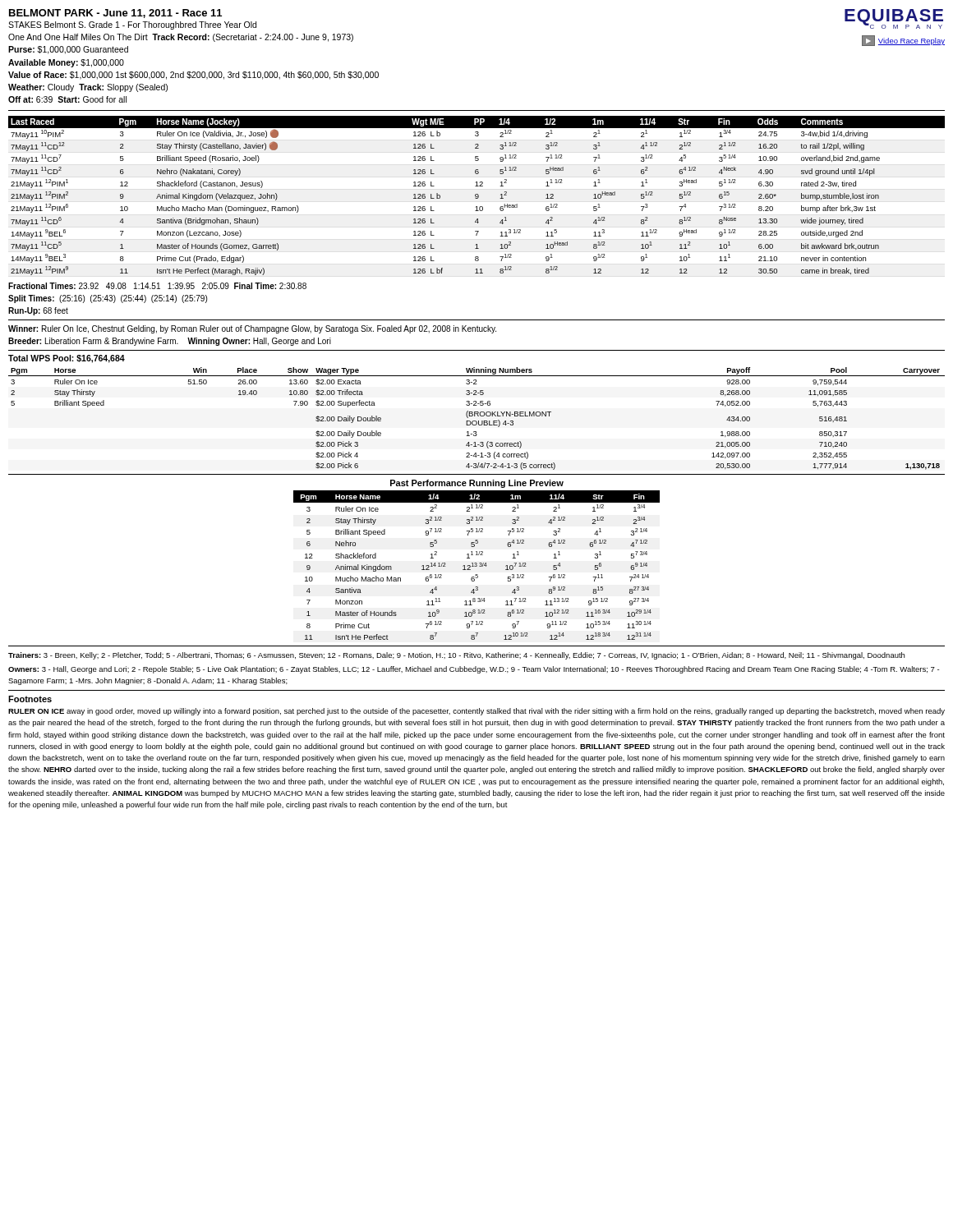Find the block on this page that starts "Fractional Times: 23.92 49.08 1:14.51"

point(157,299)
